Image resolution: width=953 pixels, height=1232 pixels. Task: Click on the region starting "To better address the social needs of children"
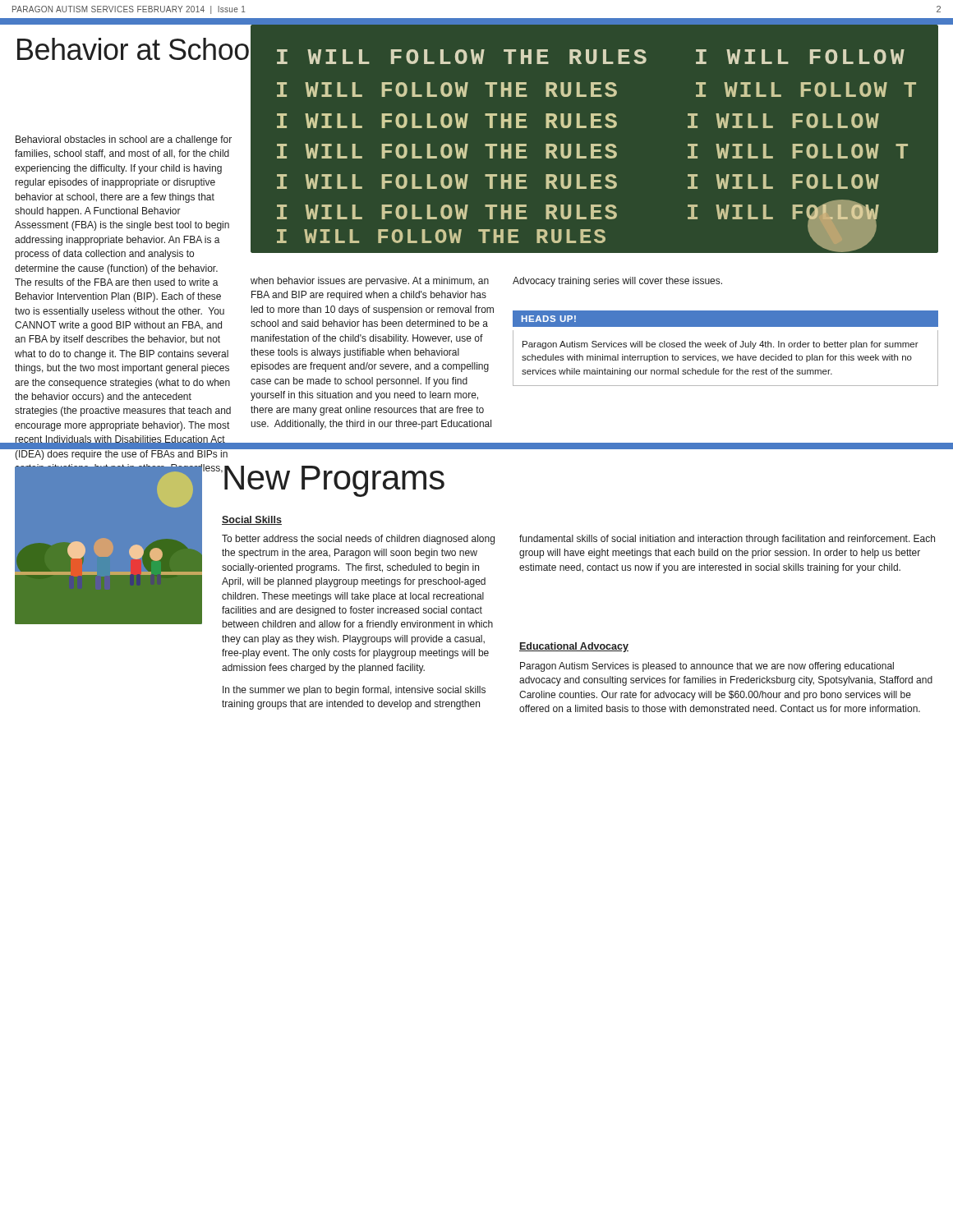click(362, 622)
